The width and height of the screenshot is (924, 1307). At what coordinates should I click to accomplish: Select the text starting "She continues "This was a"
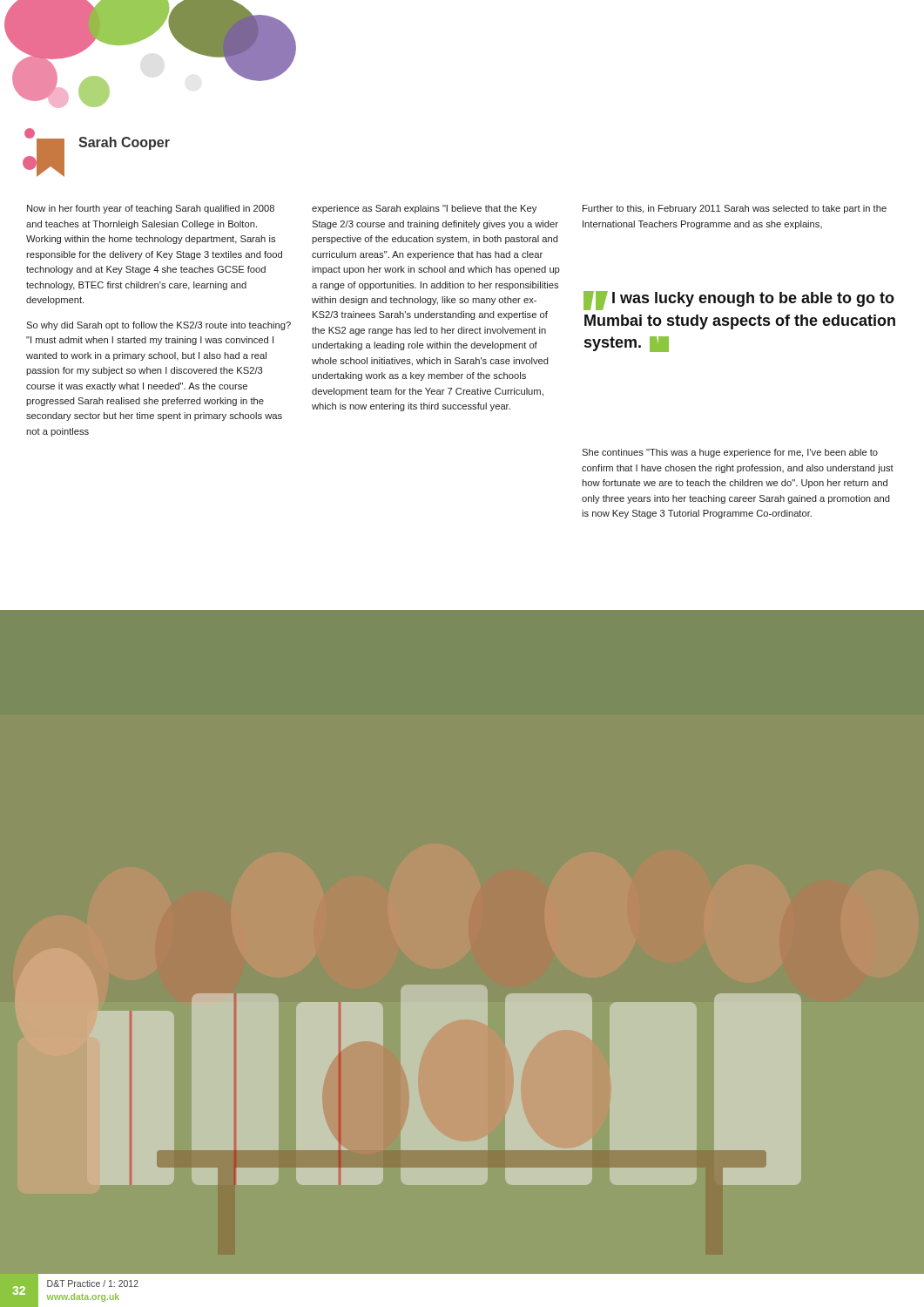tap(740, 483)
